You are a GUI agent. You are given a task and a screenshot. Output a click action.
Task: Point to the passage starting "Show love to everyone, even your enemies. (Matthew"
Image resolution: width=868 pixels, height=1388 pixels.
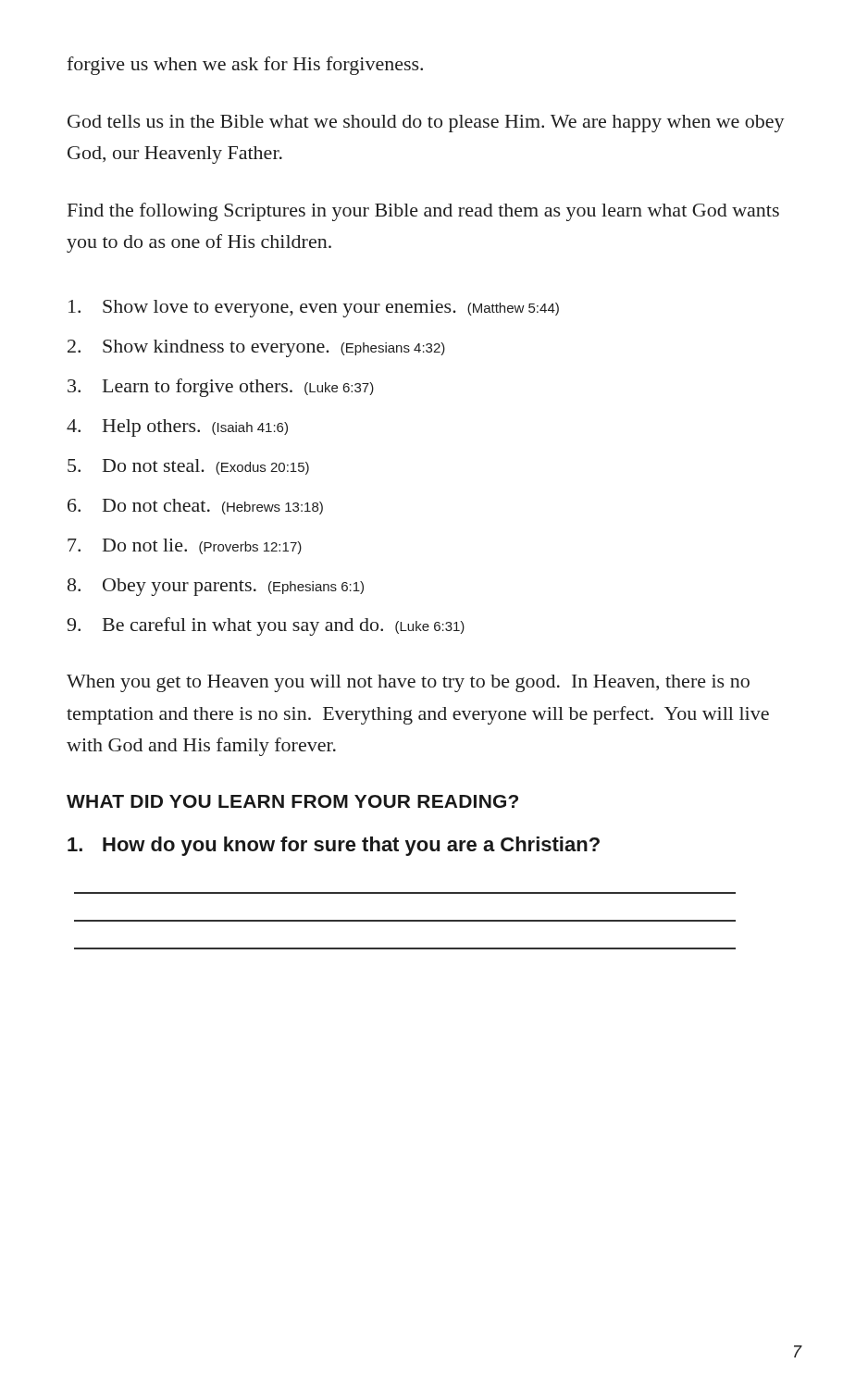click(434, 306)
